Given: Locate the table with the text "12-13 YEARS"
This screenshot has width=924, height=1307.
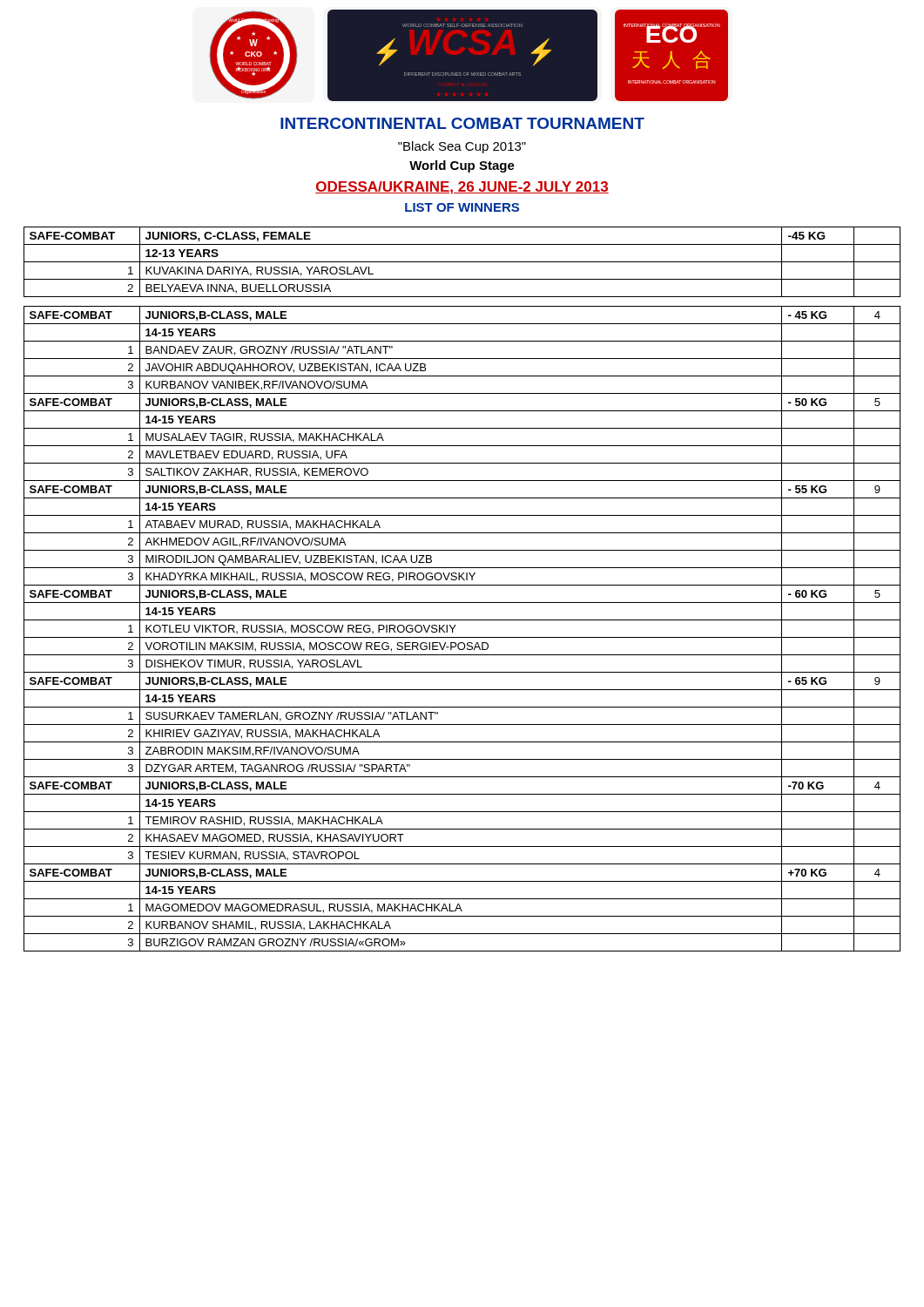Looking at the screenshot, I should (462, 261).
